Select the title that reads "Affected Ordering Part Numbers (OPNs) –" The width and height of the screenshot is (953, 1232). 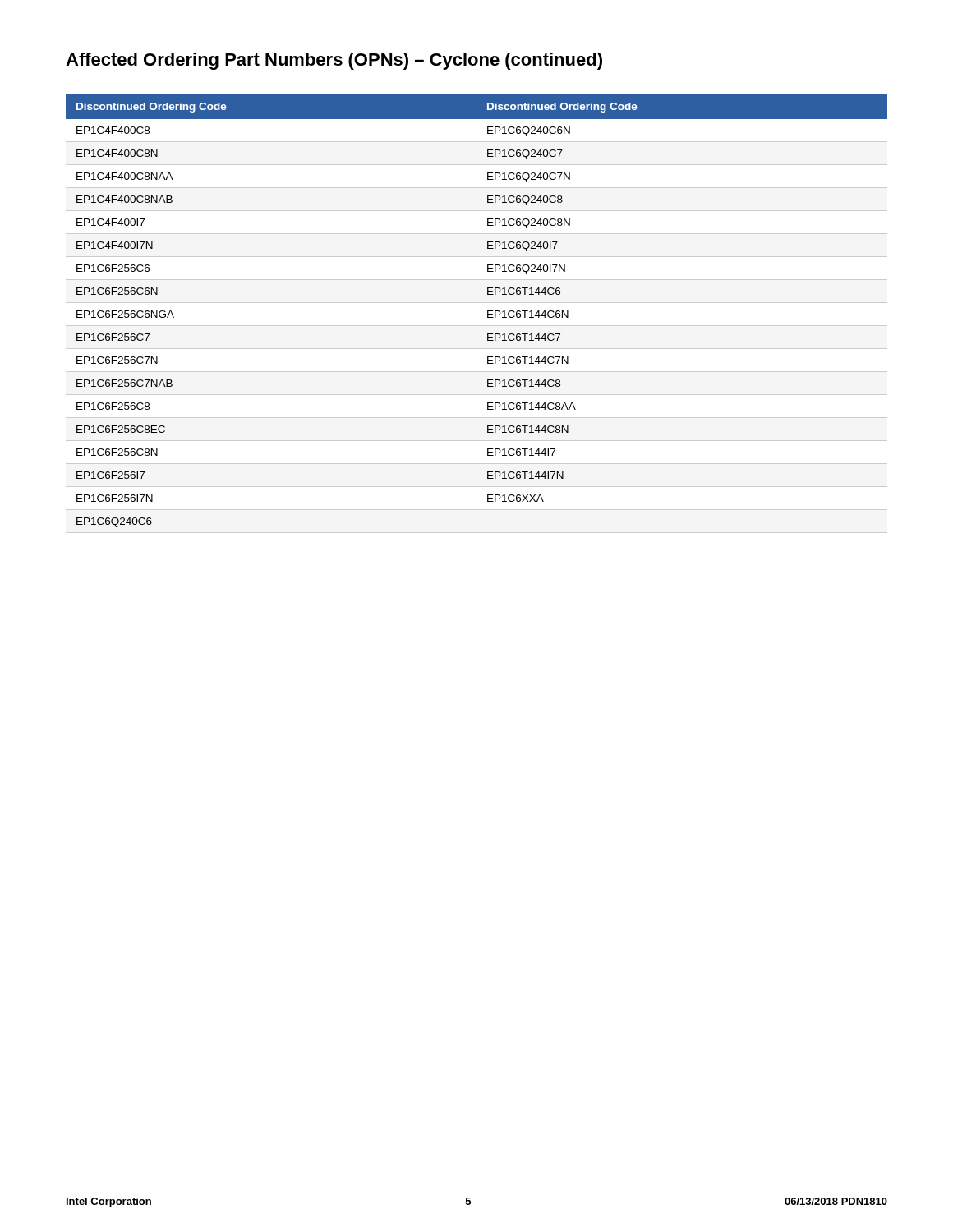click(334, 60)
